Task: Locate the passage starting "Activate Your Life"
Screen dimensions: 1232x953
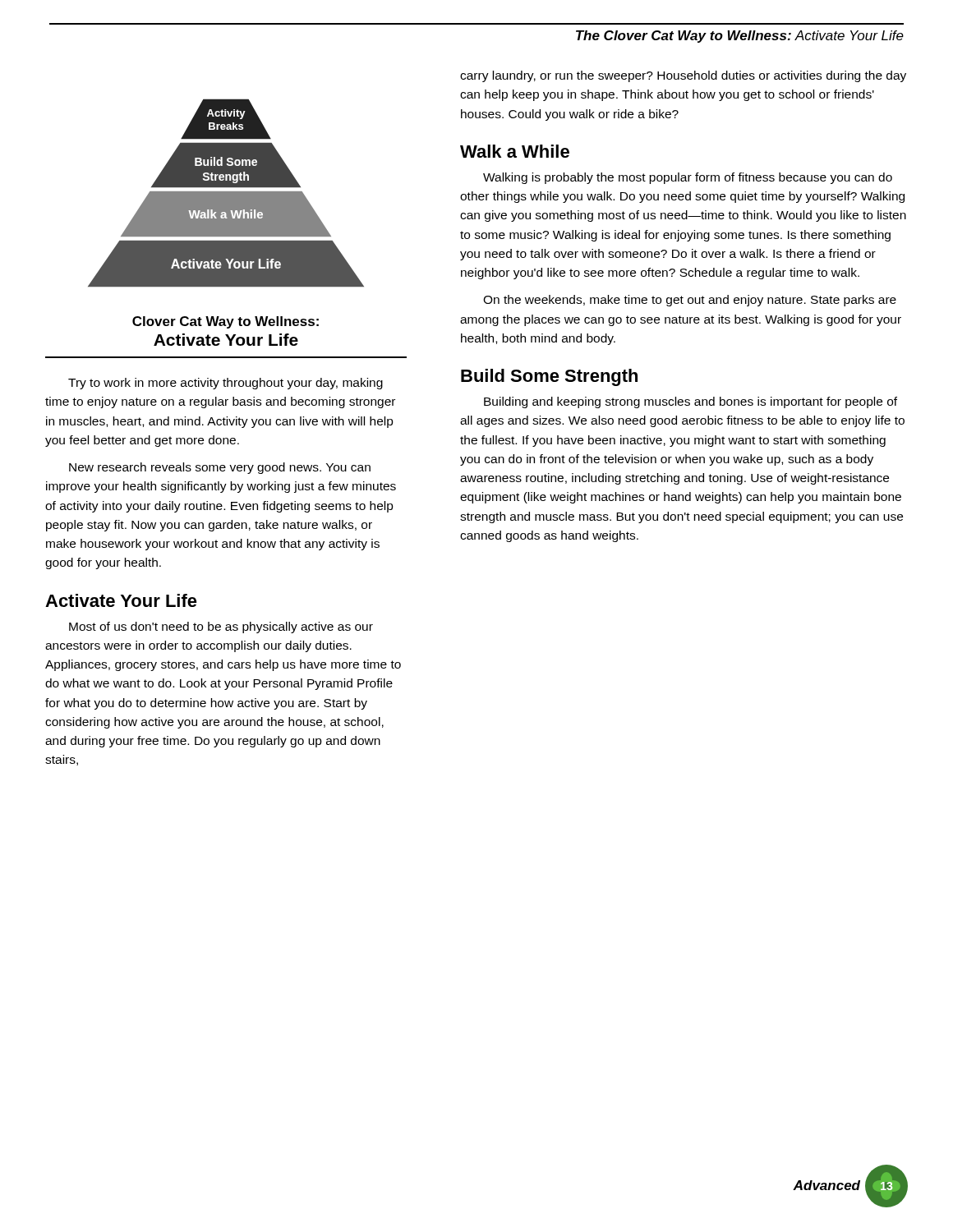Action: tap(121, 600)
